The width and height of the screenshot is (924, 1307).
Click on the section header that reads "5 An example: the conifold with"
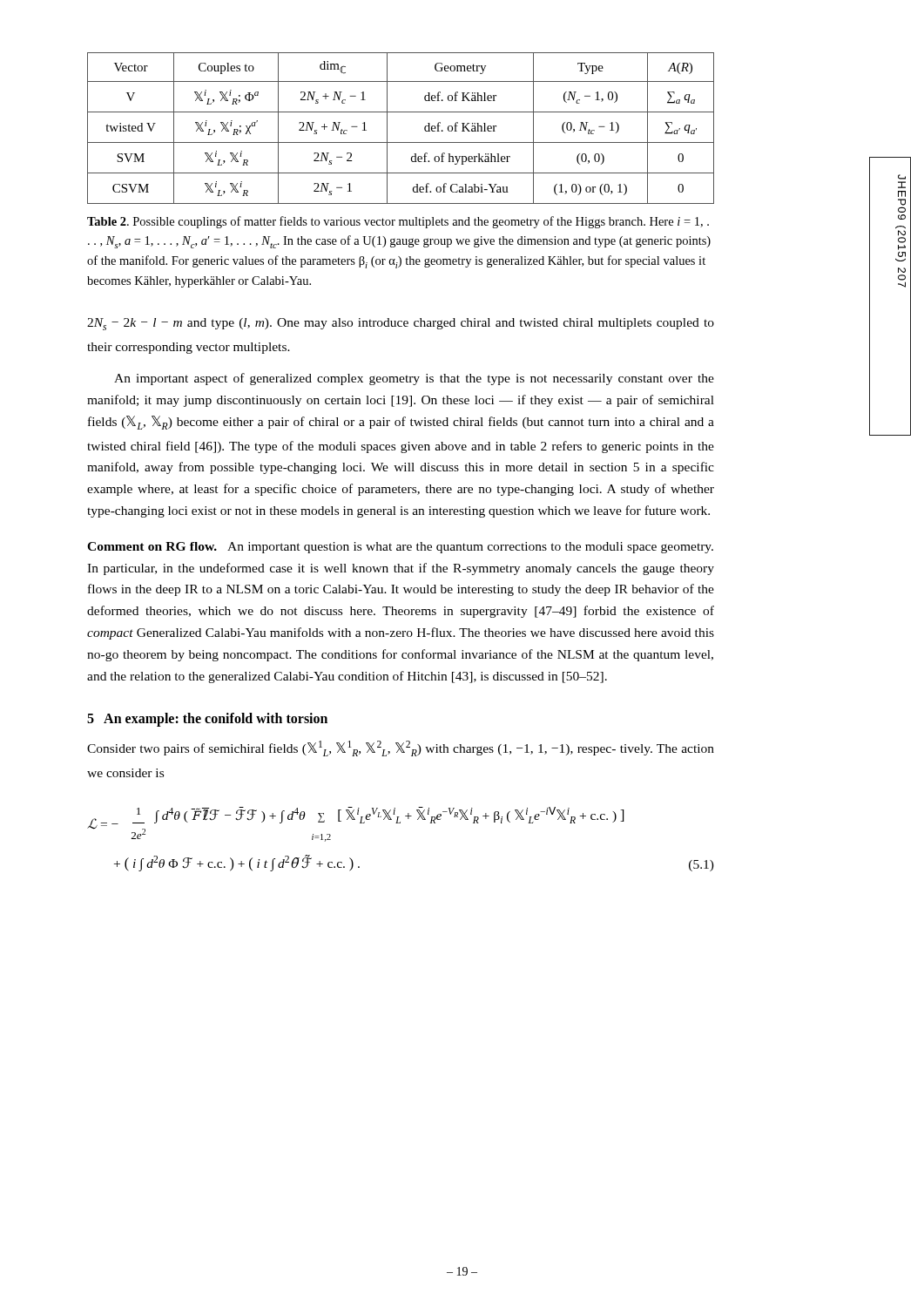click(x=207, y=719)
